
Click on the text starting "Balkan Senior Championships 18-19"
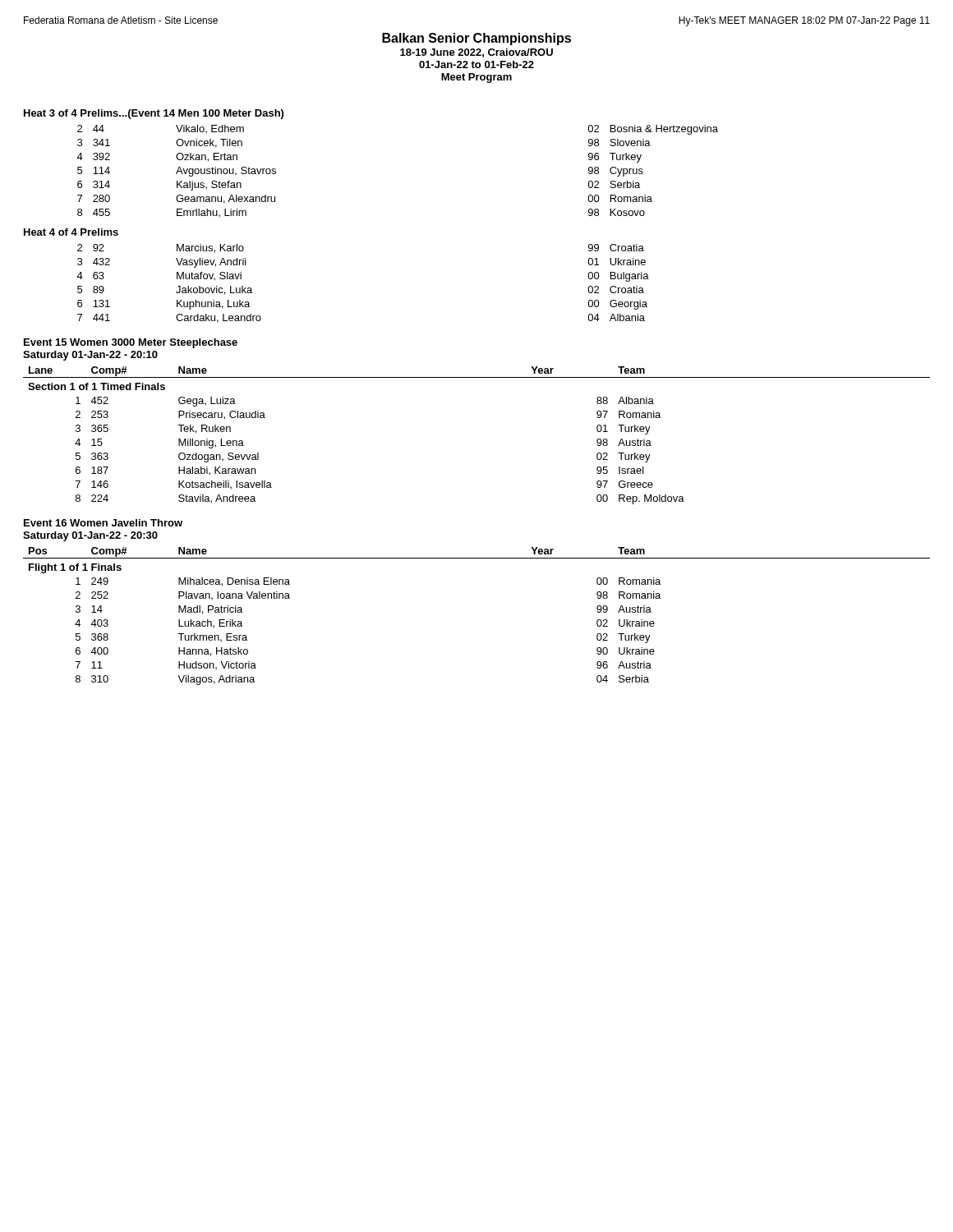[x=476, y=57]
